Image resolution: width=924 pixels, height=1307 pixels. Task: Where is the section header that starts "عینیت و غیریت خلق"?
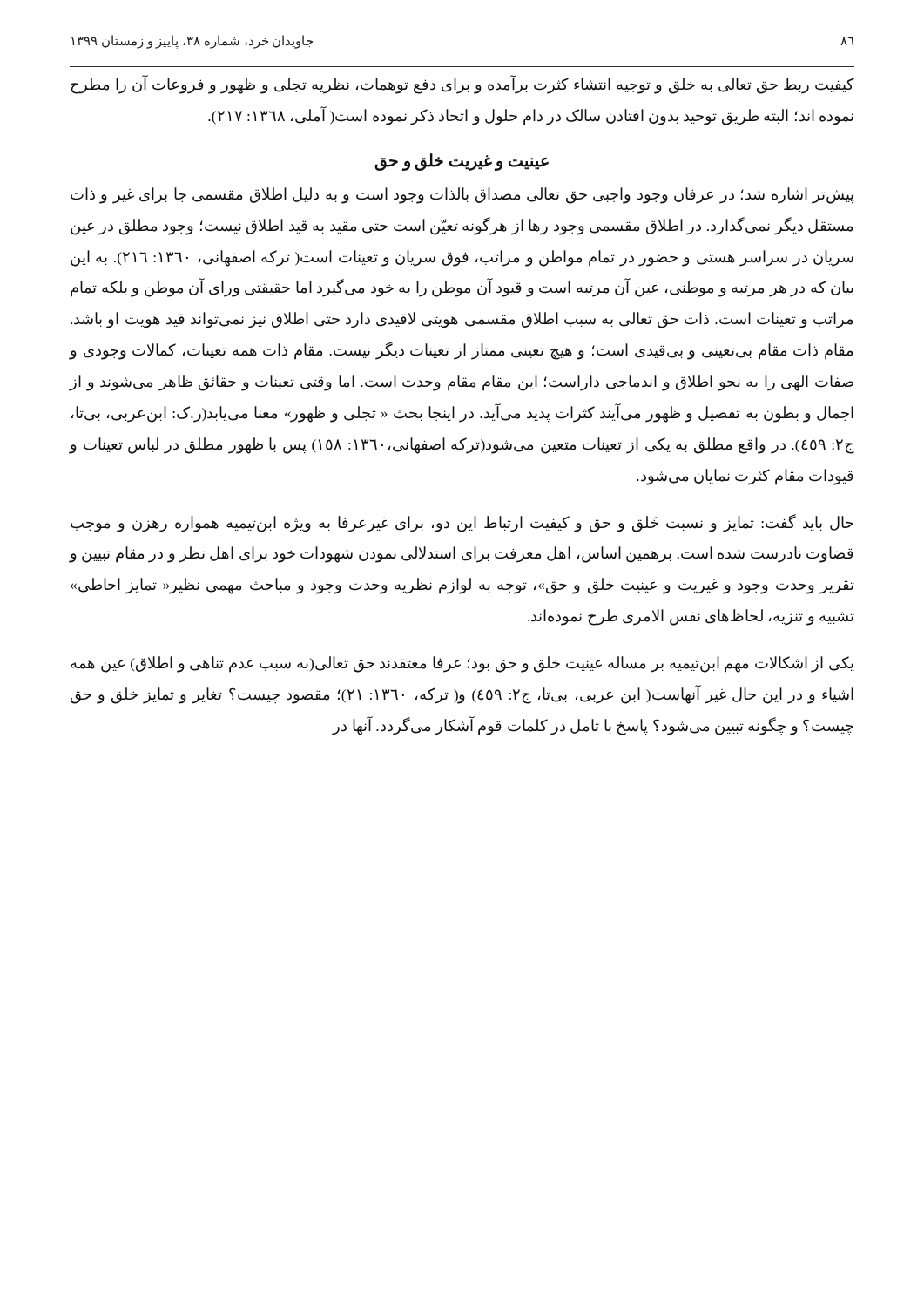pos(462,161)
